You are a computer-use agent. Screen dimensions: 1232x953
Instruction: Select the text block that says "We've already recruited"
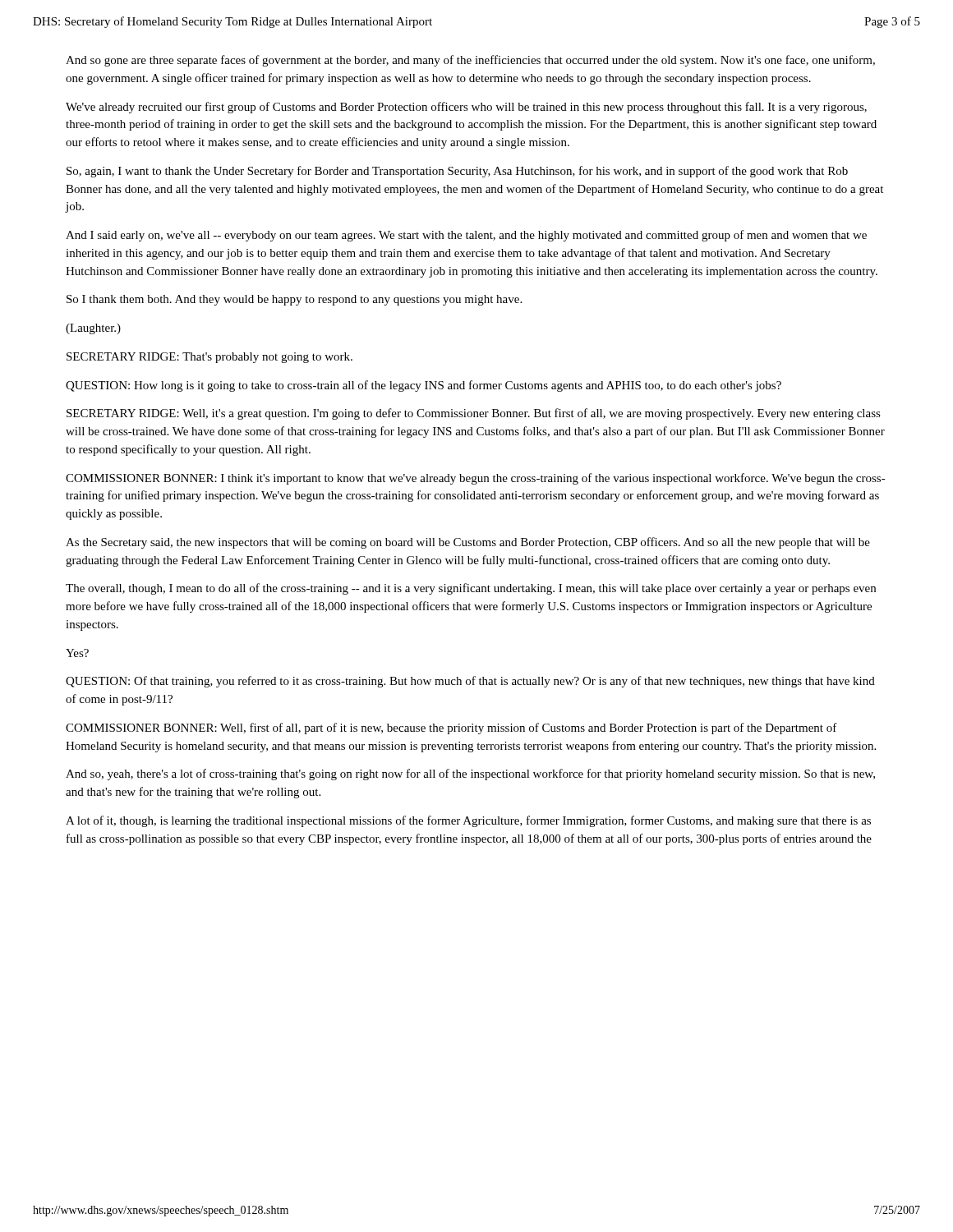476,125
